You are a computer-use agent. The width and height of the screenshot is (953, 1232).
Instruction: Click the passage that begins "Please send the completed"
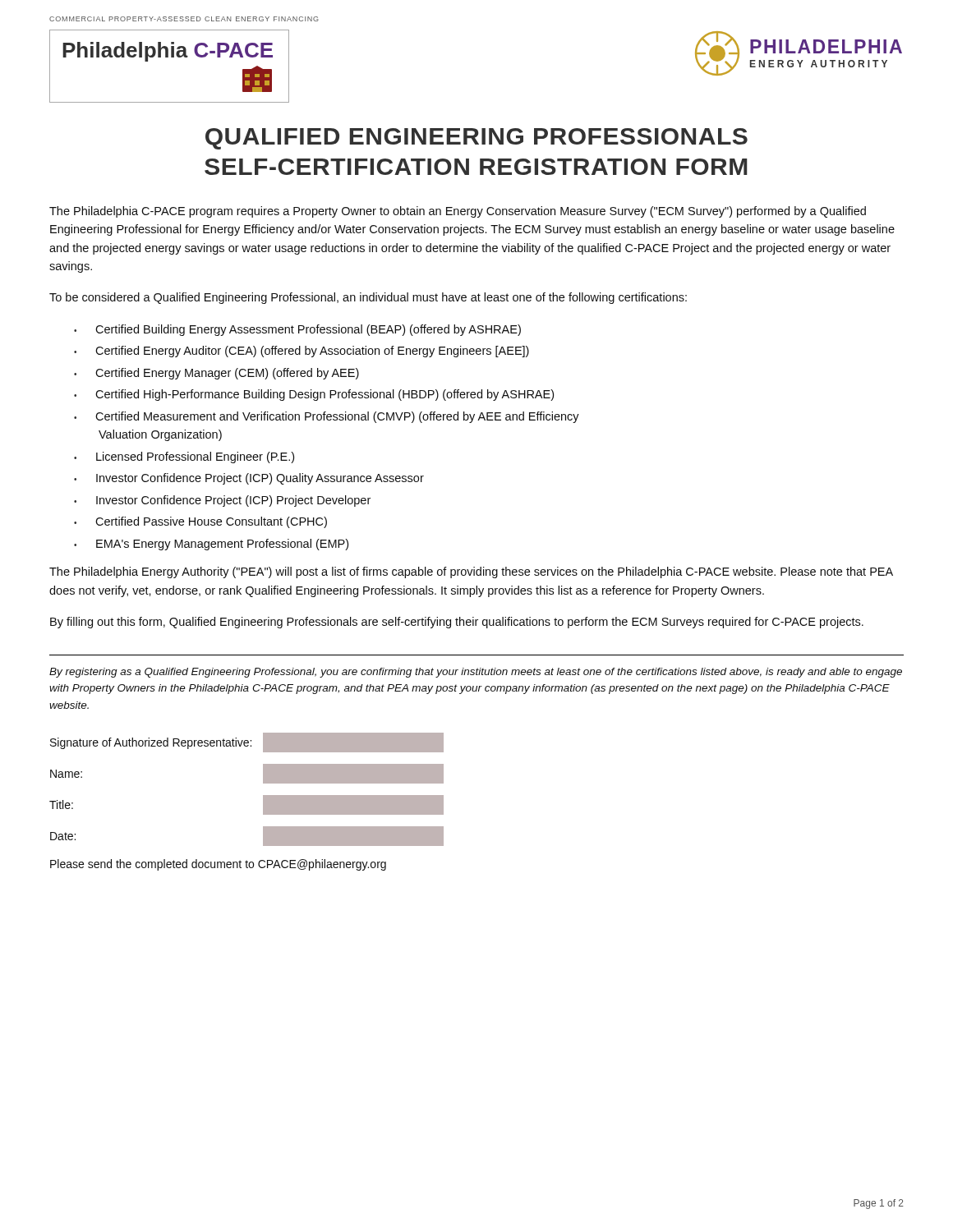pos(218,864)
